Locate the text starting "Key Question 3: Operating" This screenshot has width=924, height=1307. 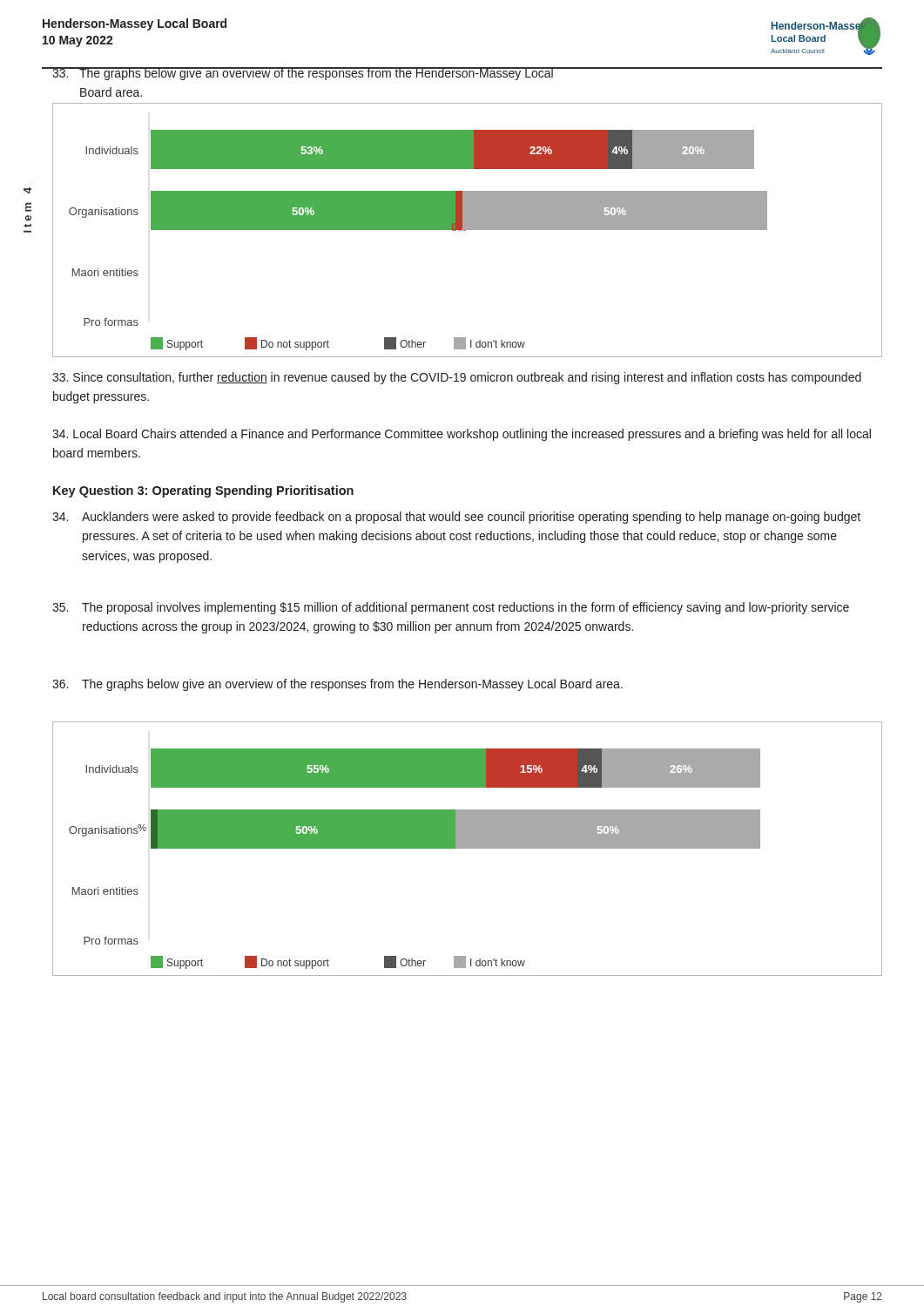(x=203, y=491)
